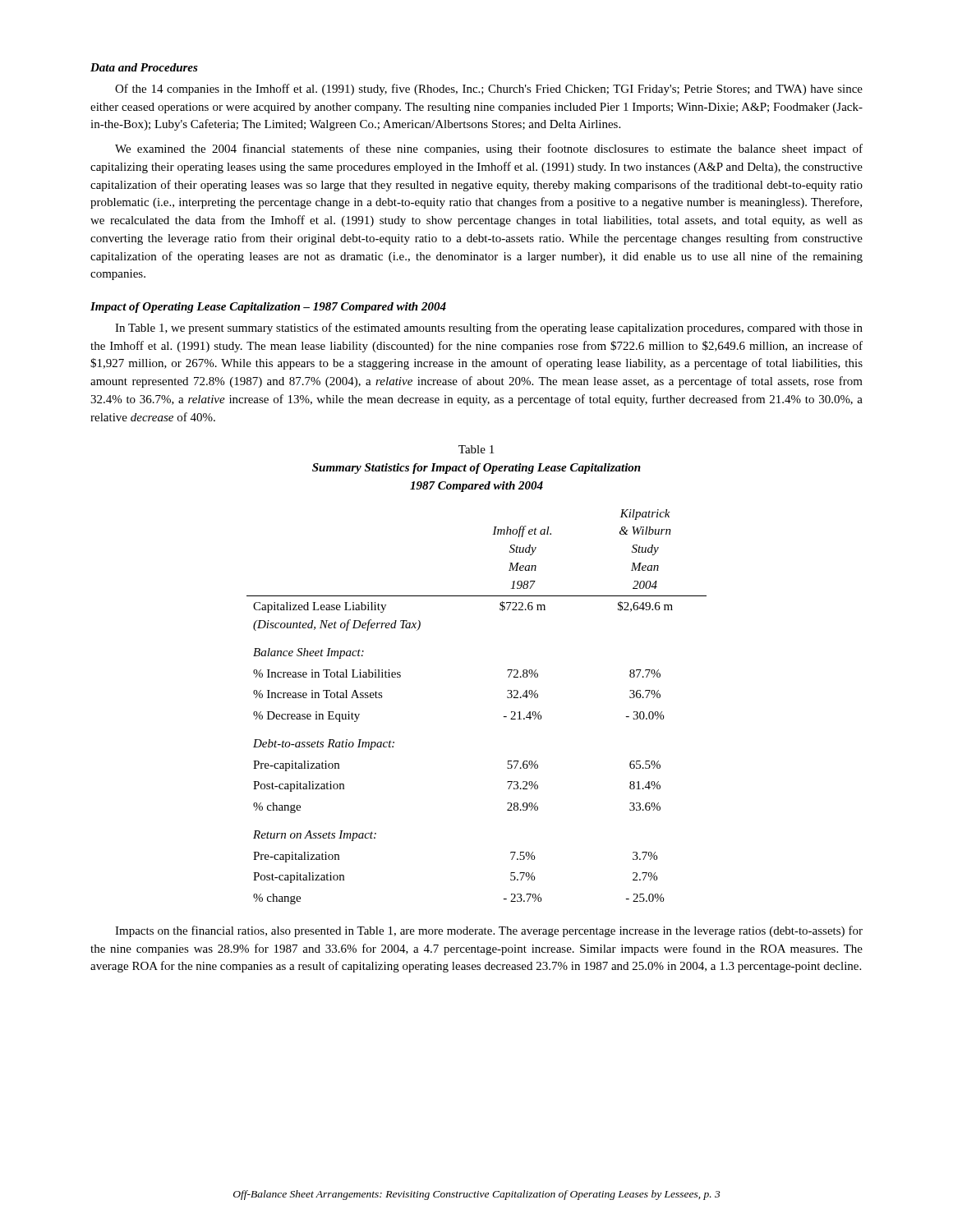Where is the passage that starts "Impacts on the financial ratios, also presented"?
Image resolution: width=953 pixels, height=1232 pixels.
476,948
